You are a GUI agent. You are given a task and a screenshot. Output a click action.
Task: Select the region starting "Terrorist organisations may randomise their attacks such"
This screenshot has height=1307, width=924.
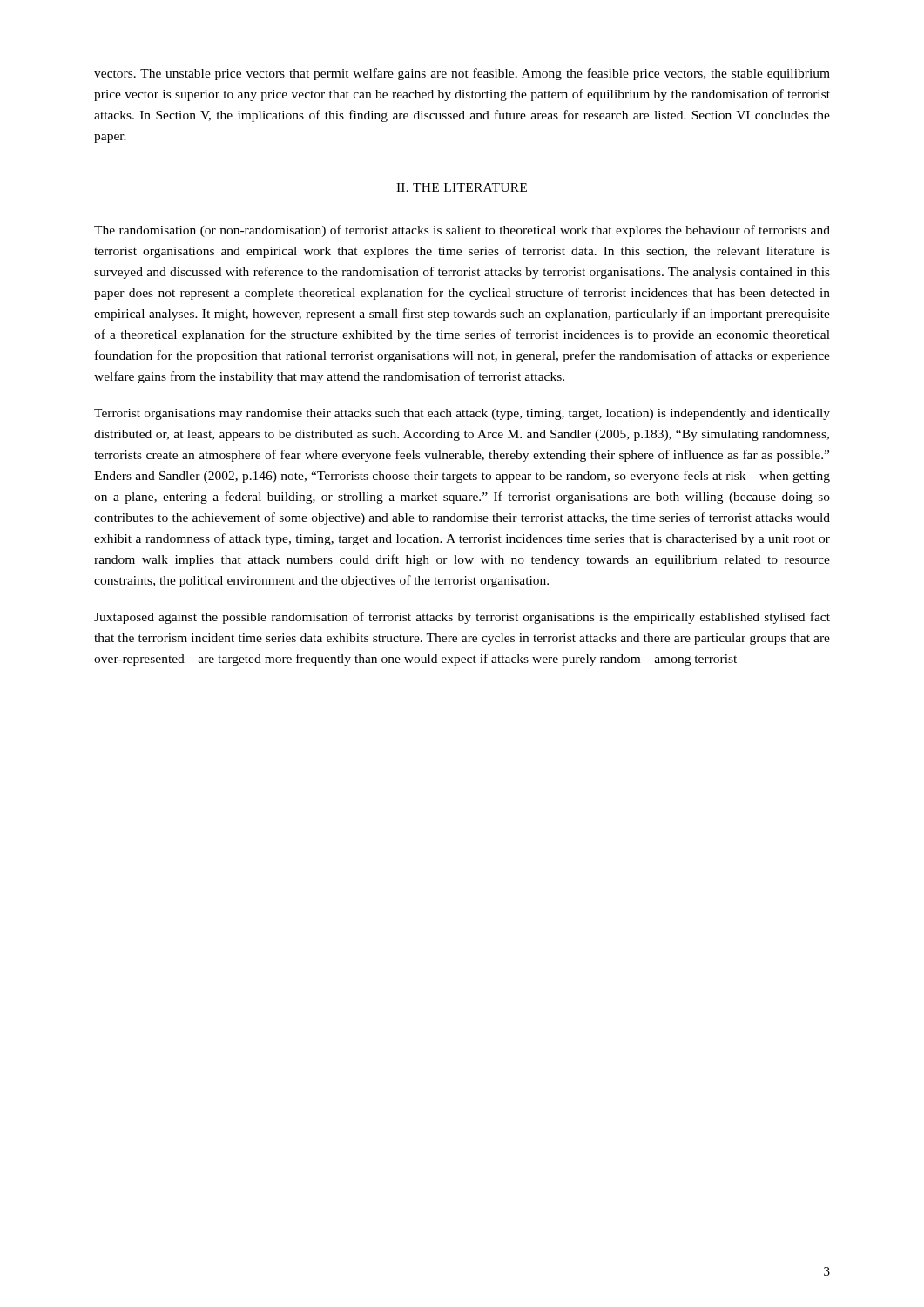pyautogui.click(x=462, y=497)
